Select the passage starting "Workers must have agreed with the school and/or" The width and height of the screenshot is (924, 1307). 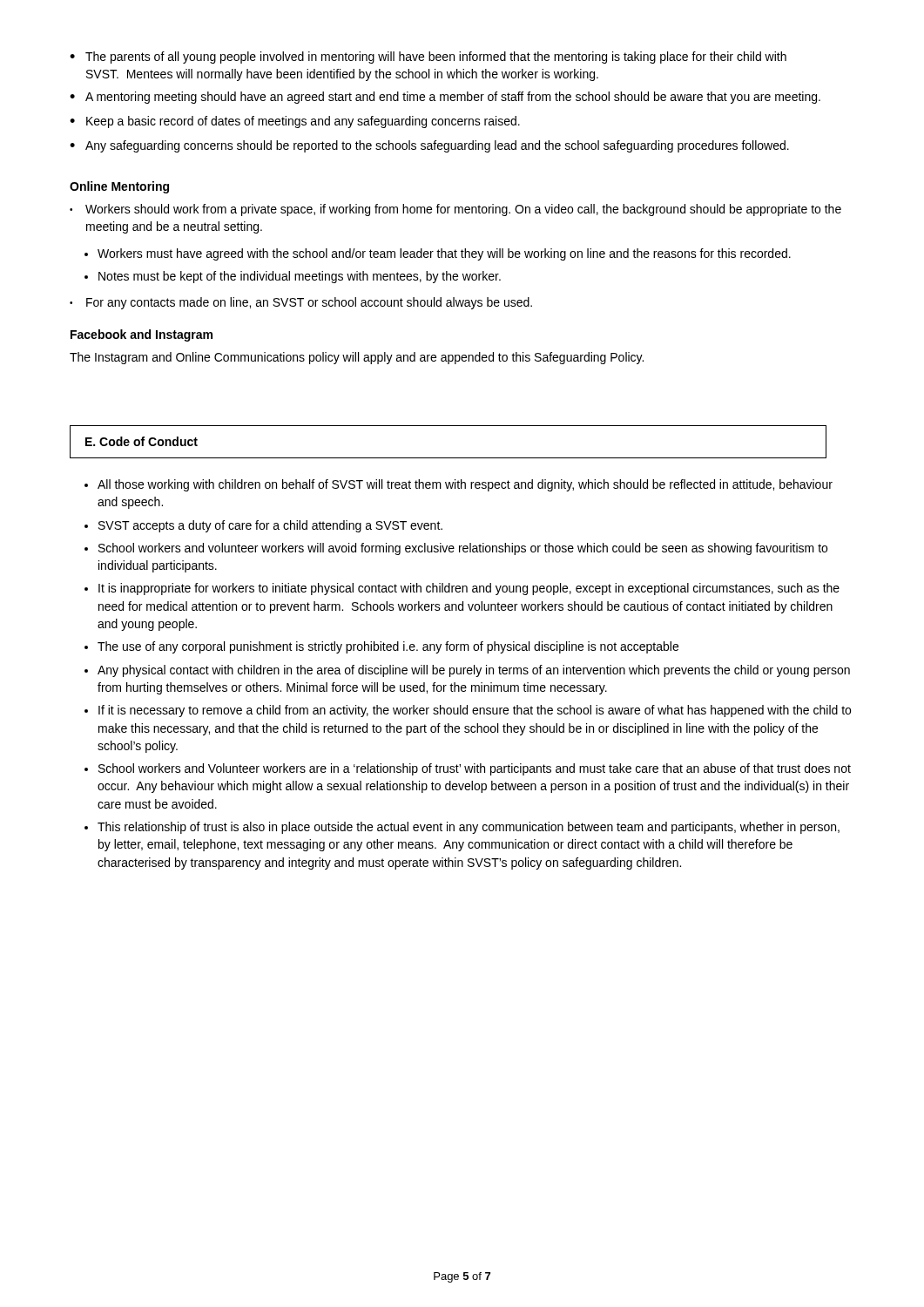click(x=444, y=253)
